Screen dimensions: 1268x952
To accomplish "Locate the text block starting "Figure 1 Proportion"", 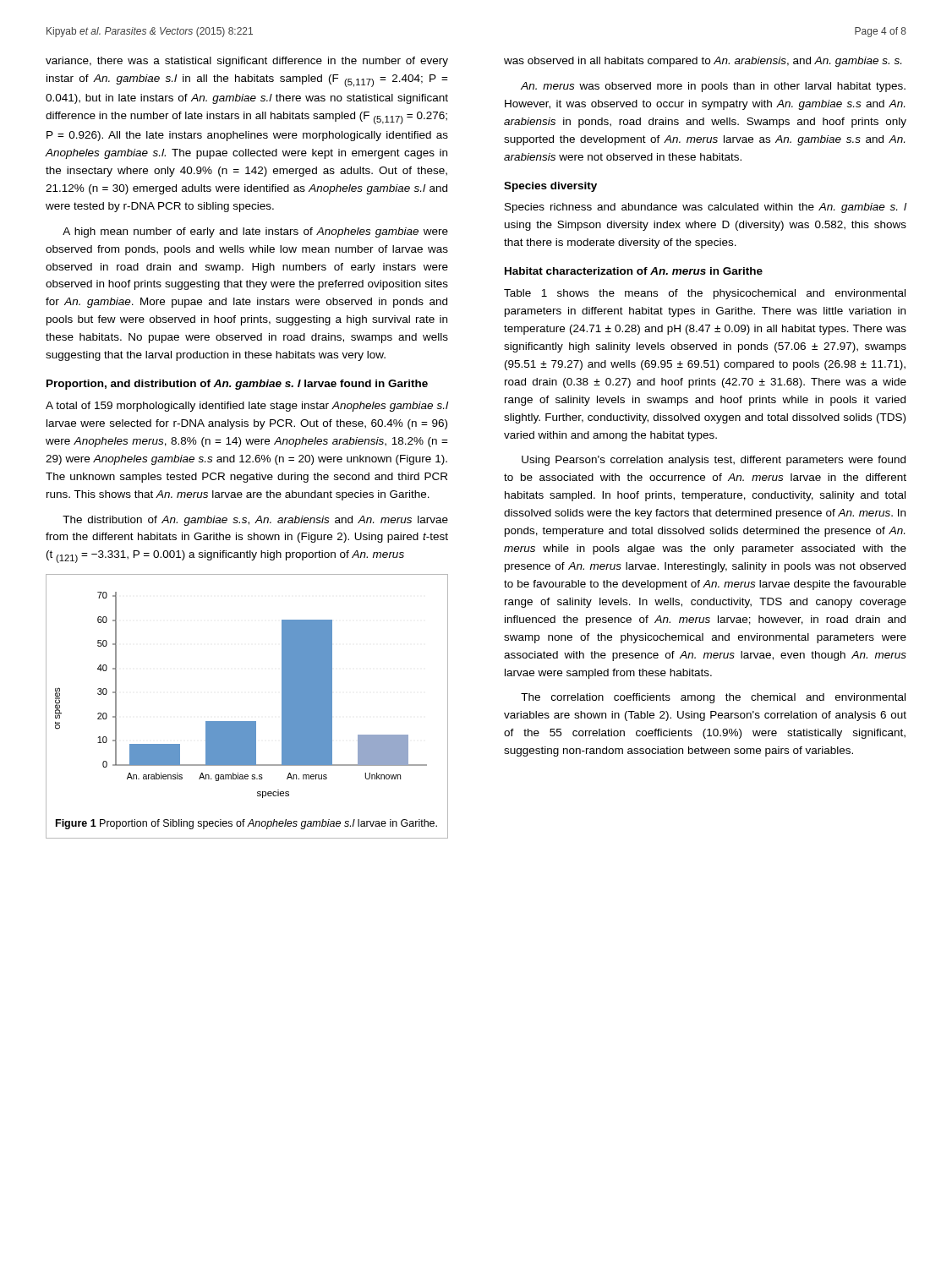I will coord(246,823).
